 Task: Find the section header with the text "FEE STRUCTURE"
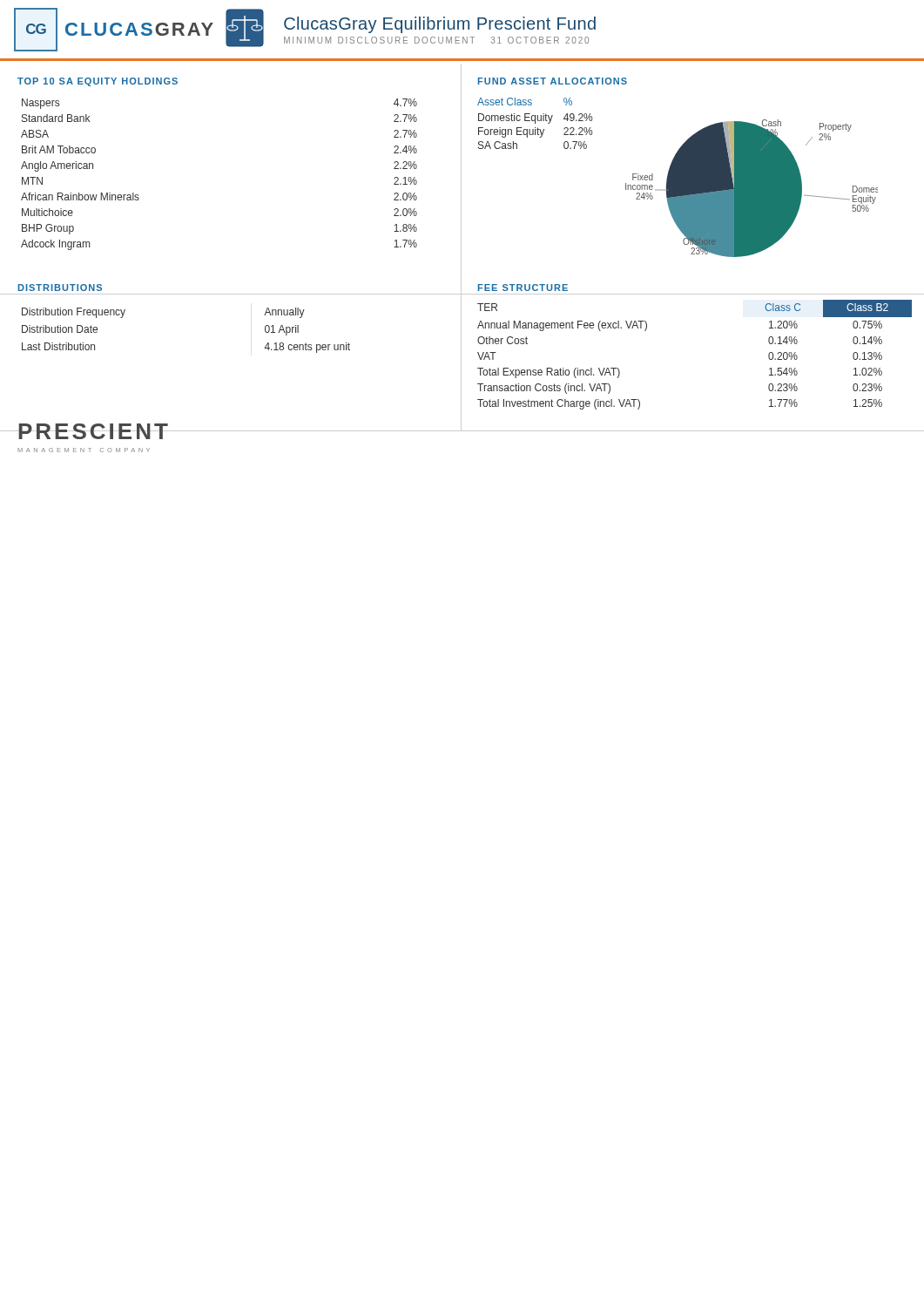pyautogui.click(x=523, y=288)
